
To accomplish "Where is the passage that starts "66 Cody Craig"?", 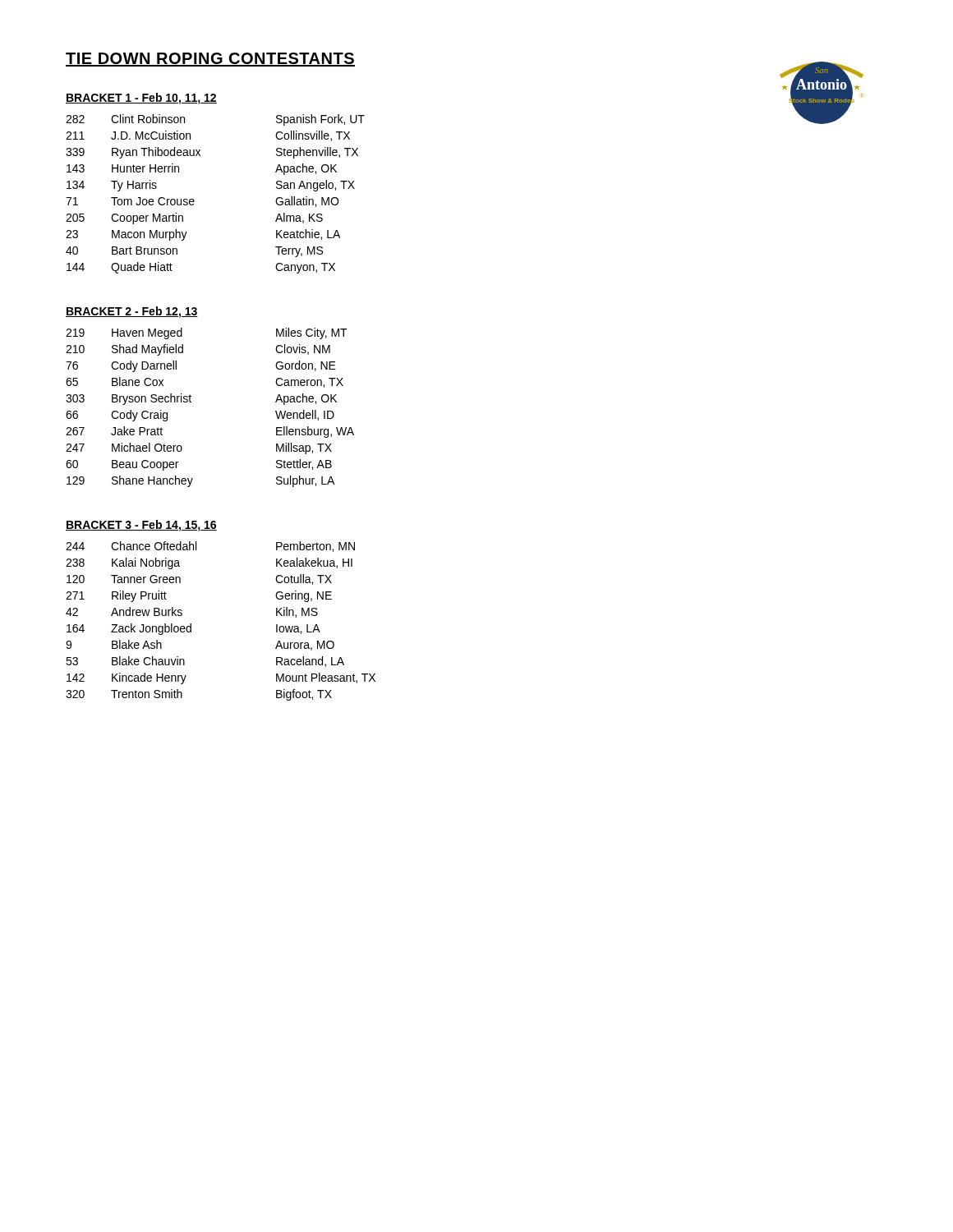I will point(134,415).
